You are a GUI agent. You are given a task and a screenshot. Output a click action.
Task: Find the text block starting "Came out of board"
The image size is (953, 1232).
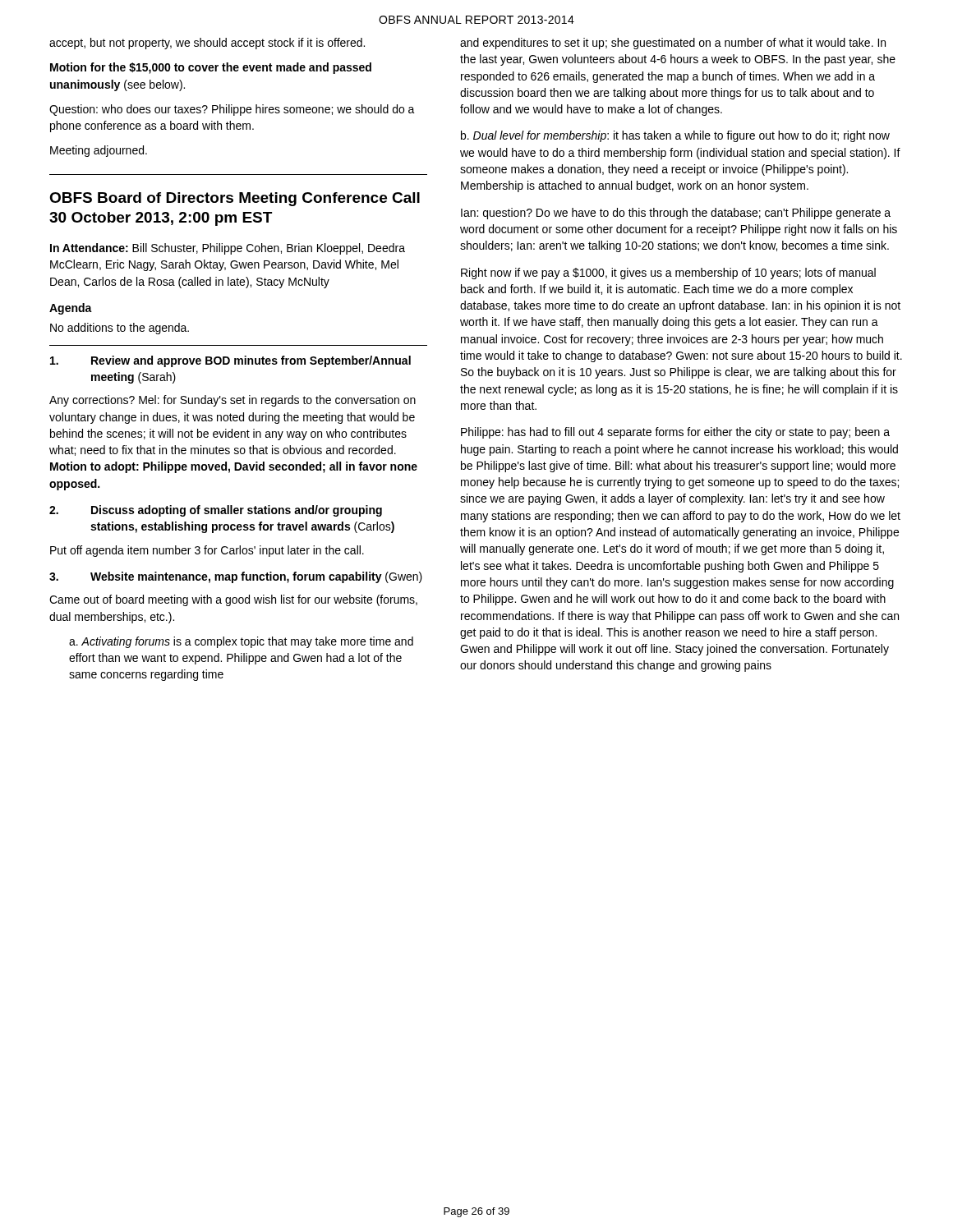click(x=234, y=608)
